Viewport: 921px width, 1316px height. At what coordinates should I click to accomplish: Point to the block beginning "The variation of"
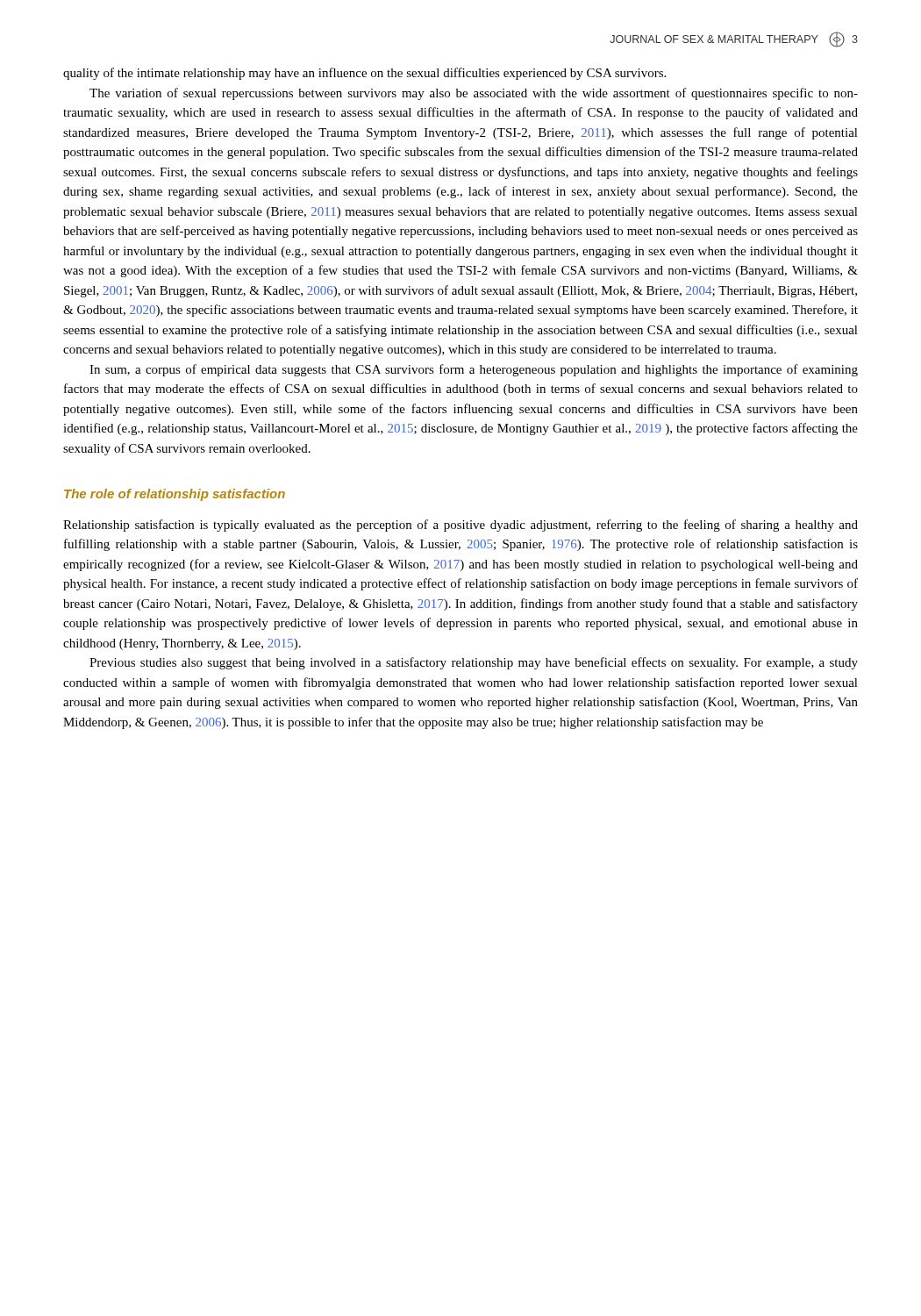(x=460, y=221)
